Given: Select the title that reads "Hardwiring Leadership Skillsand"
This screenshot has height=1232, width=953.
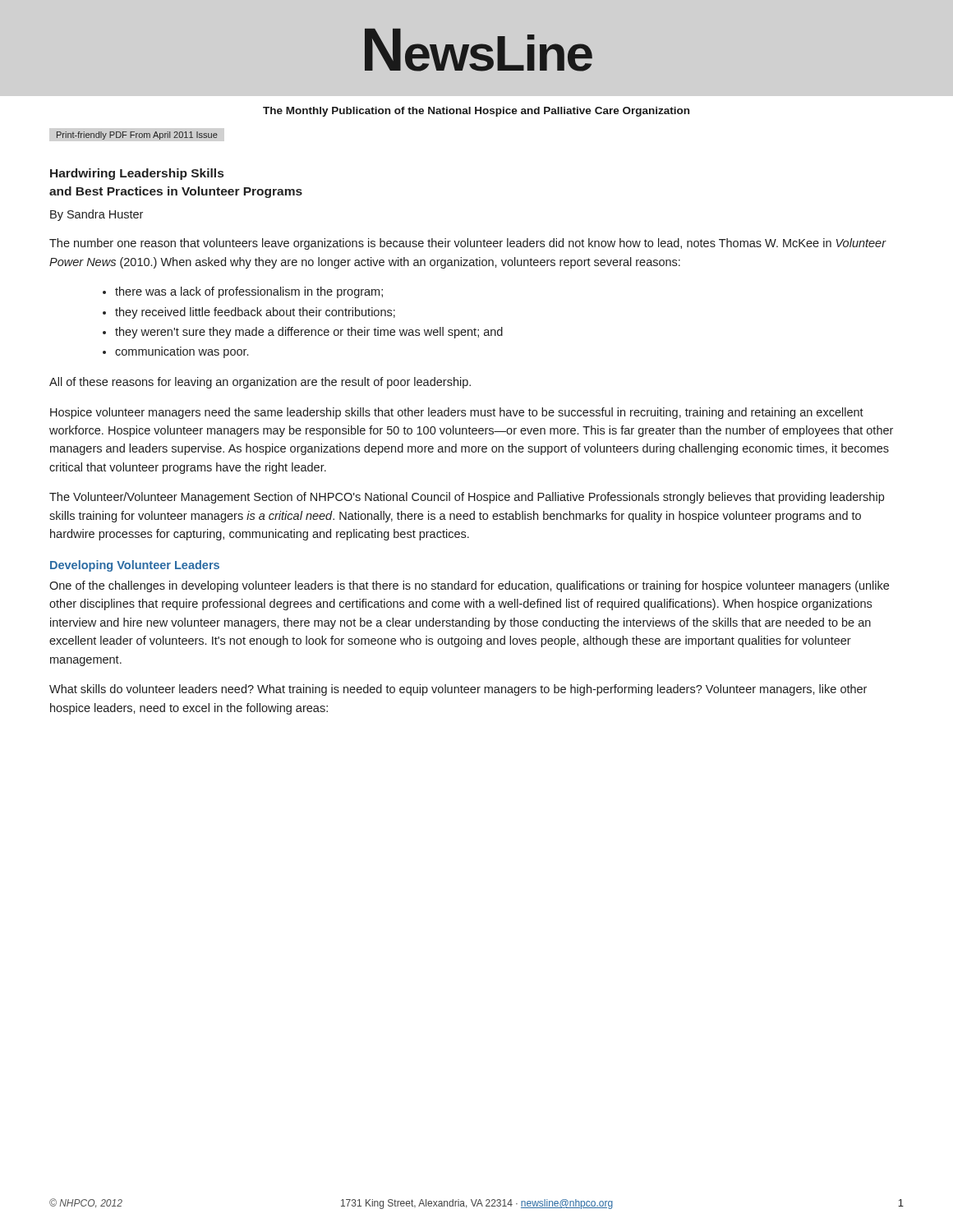Looking at the screenshot, I should 176,182.
